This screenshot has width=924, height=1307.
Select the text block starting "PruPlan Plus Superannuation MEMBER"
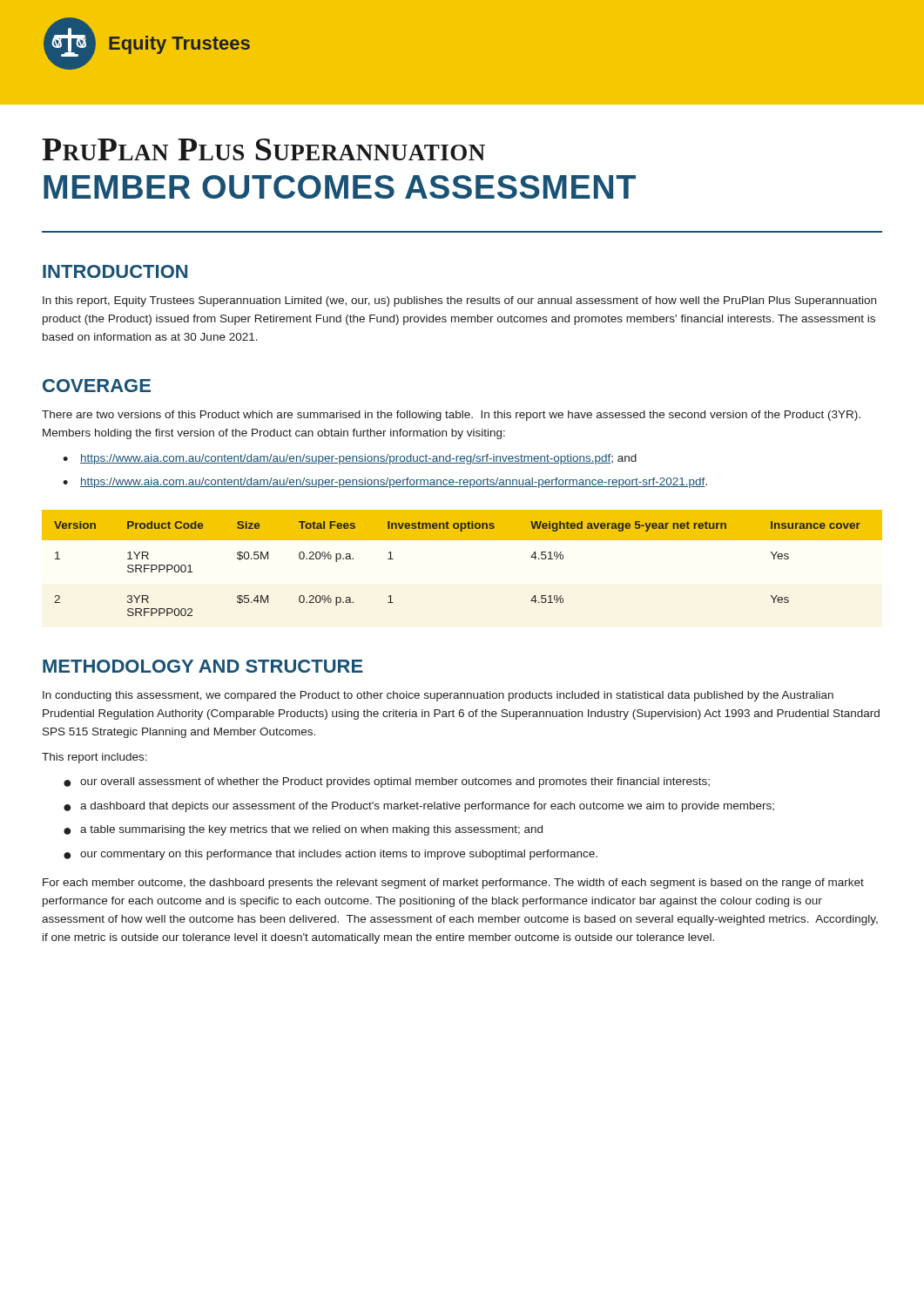click(x=462, y=169)
